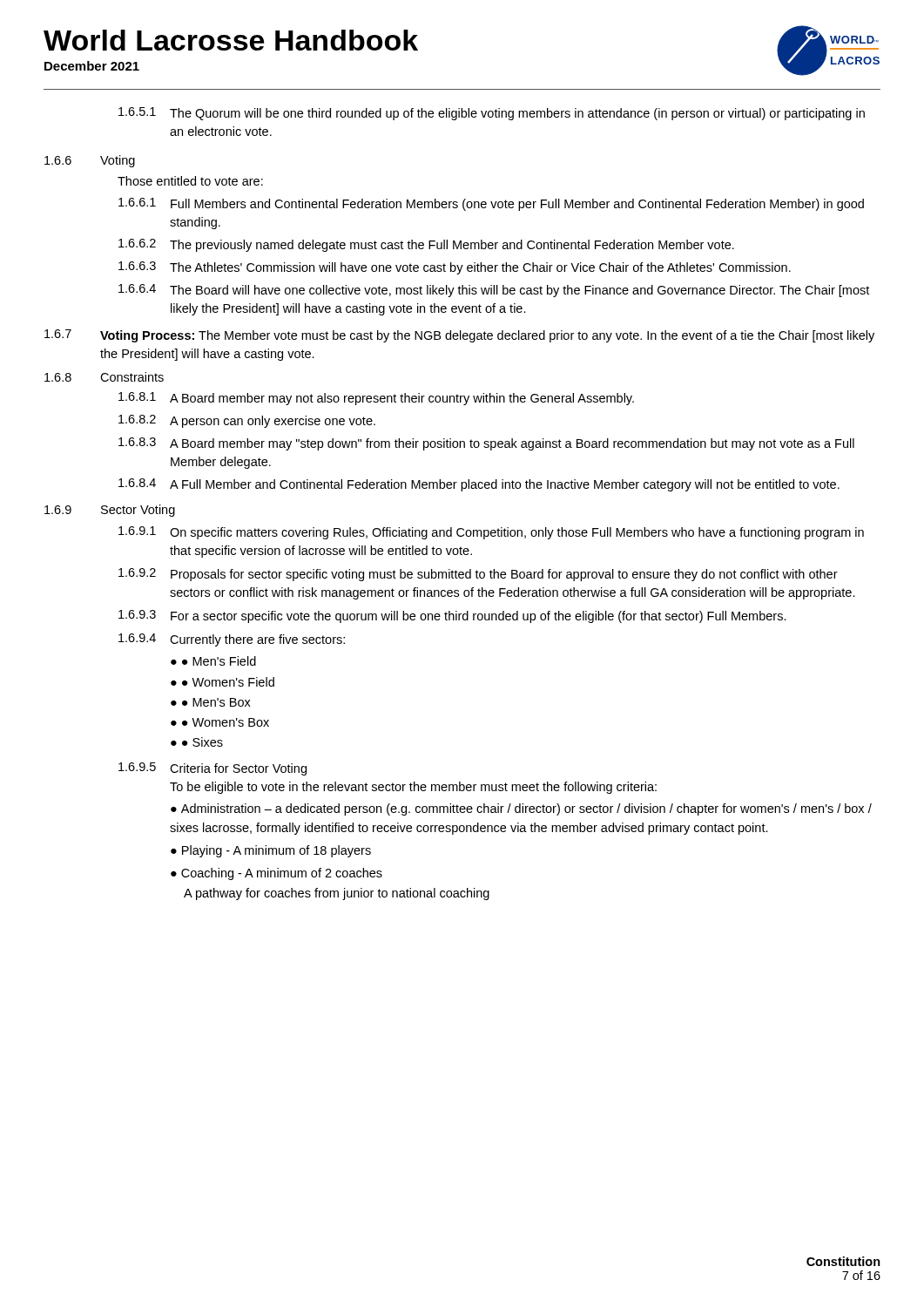
Task: Select the list item that says "6.6.3 The Athletes' Commission will have"
Action: pyautogui.click(x=499, y=268)
